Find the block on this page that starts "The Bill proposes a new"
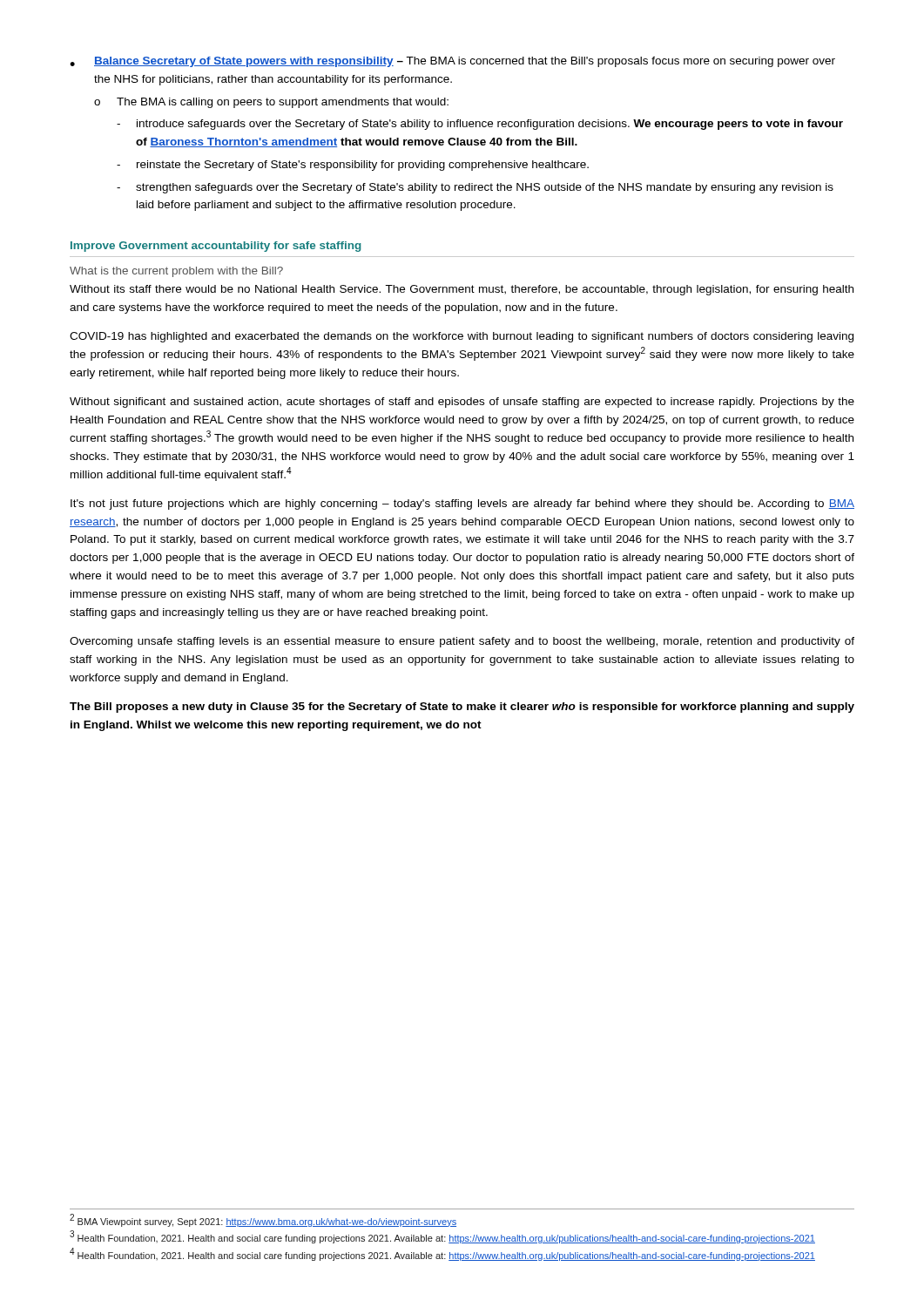This screenshot has height=1307, width=924. pos(462,715)
